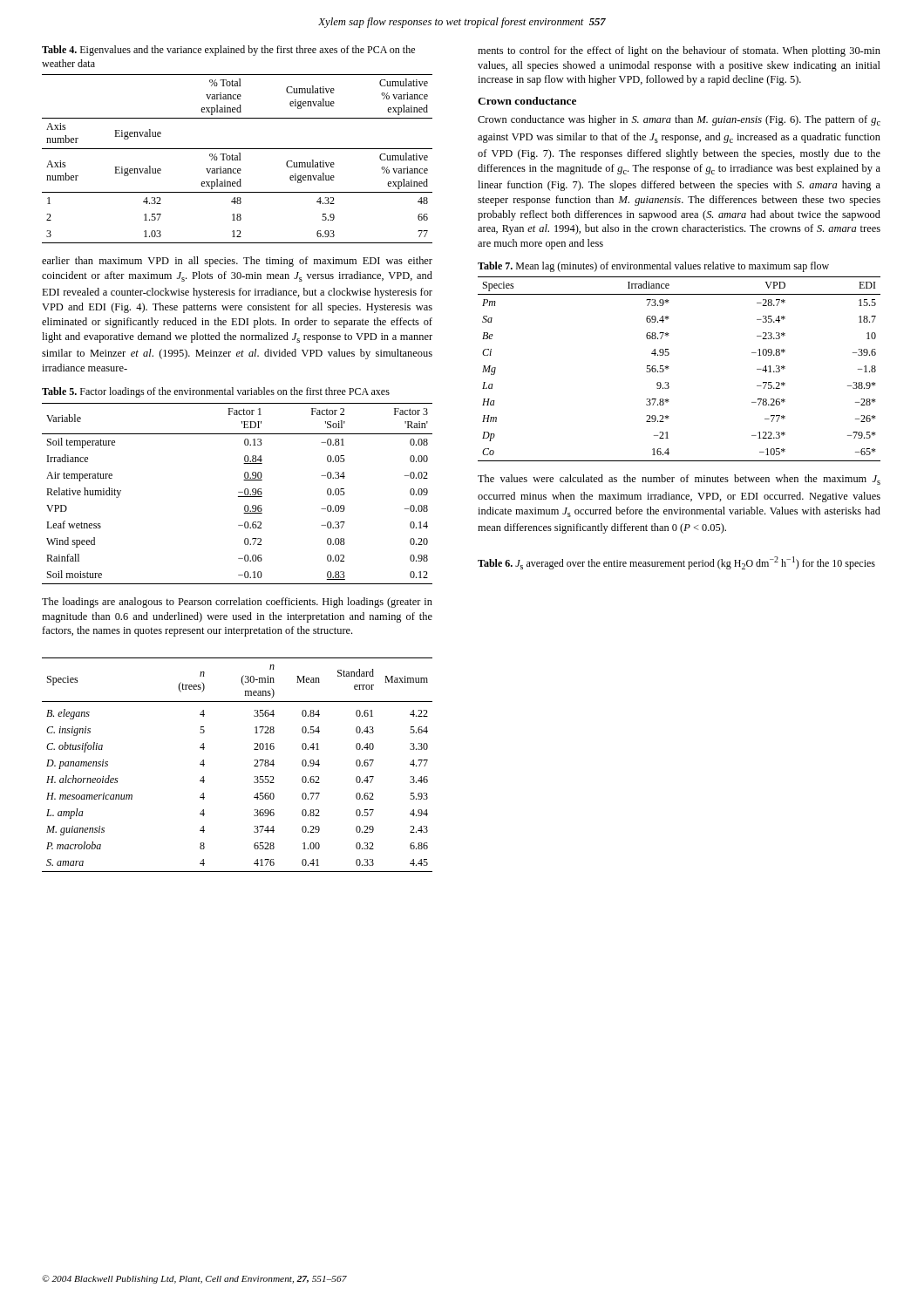924x1308 pixels.
Task: Find the text block starting "ments to control for the"
Action: coord(679,65)
